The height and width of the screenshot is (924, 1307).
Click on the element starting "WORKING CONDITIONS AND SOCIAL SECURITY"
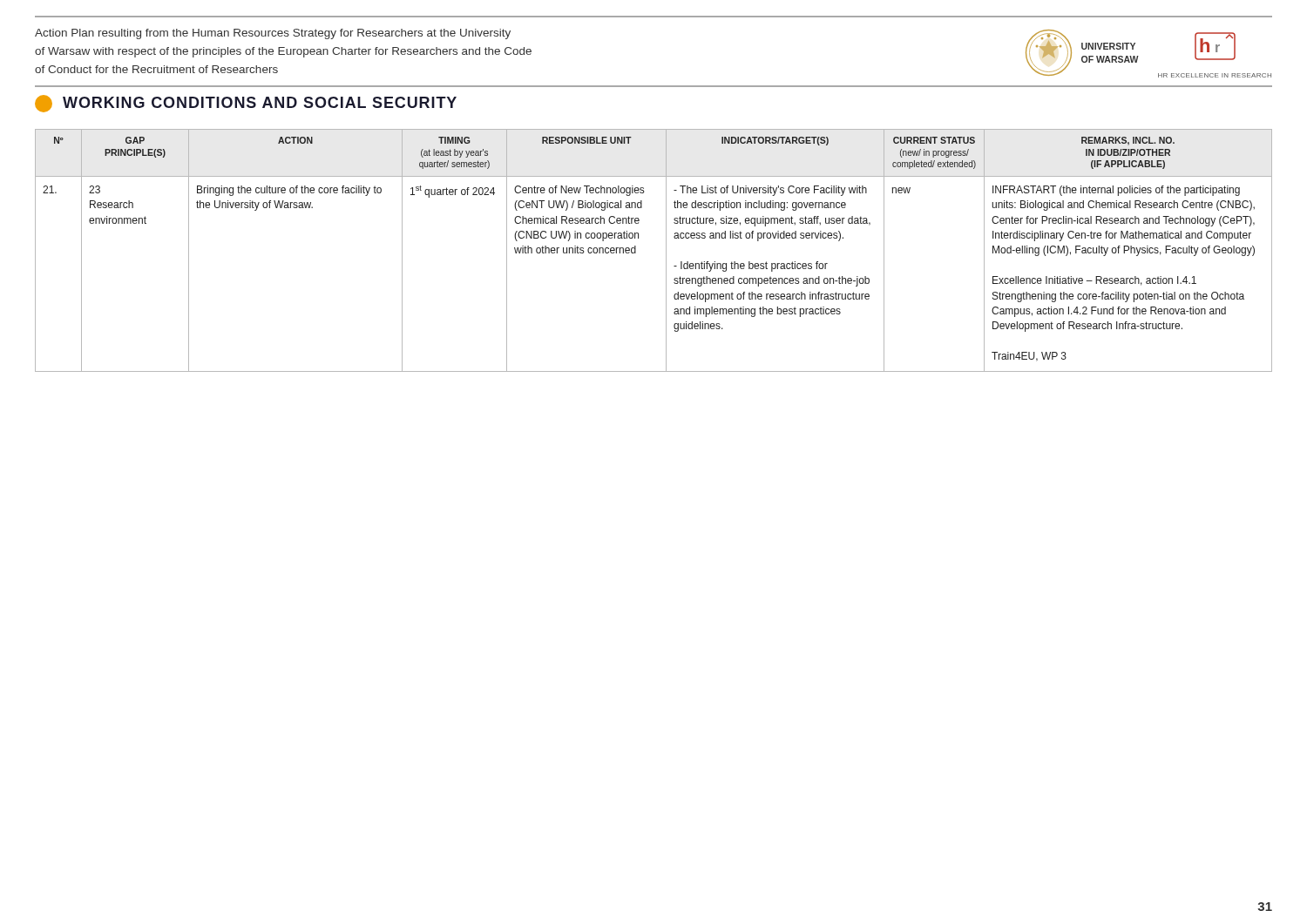click(246, 103)
